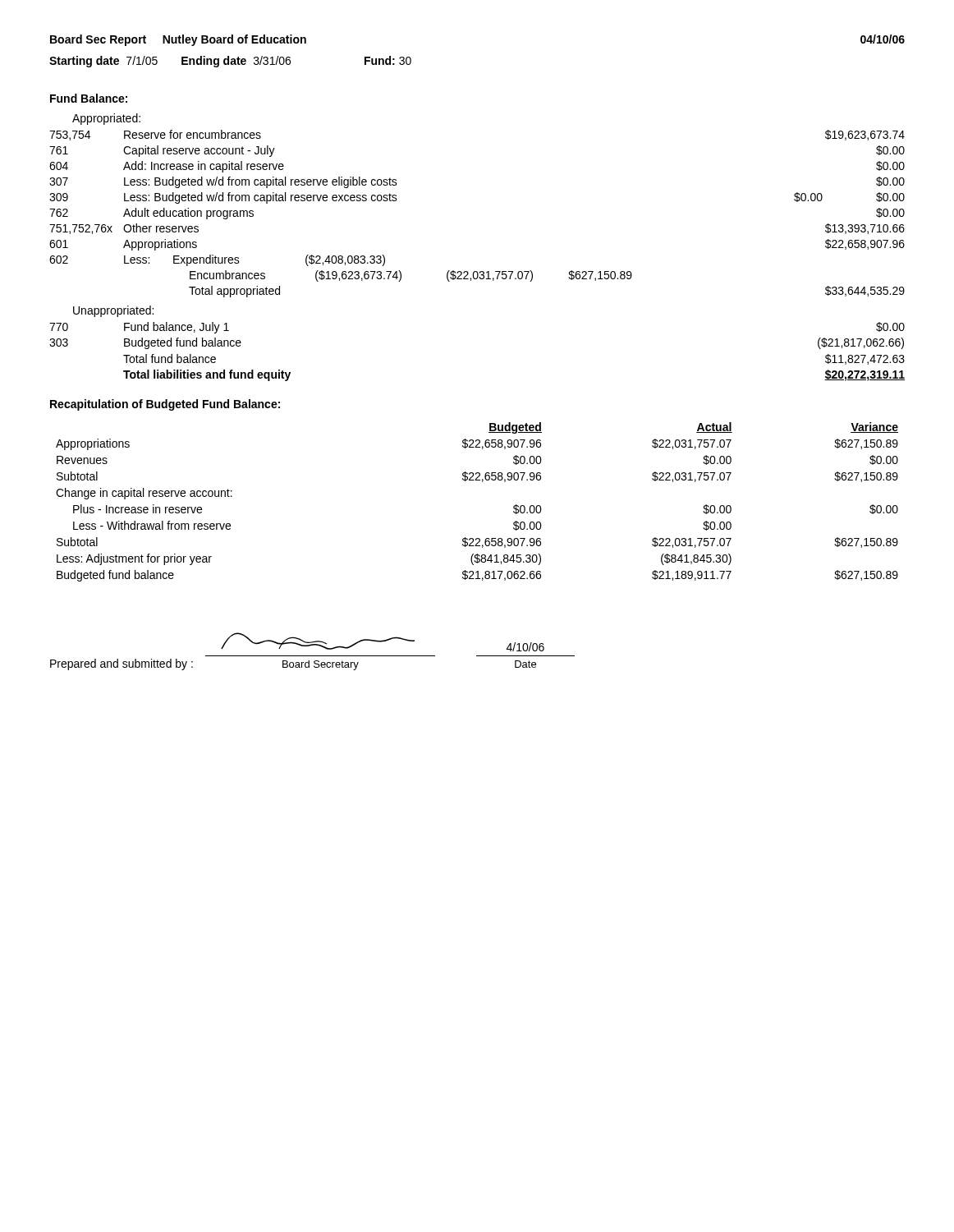
Task: Click on the list item with the text "602 Less: Expenditures"
Action: click(x=218, y=260)
